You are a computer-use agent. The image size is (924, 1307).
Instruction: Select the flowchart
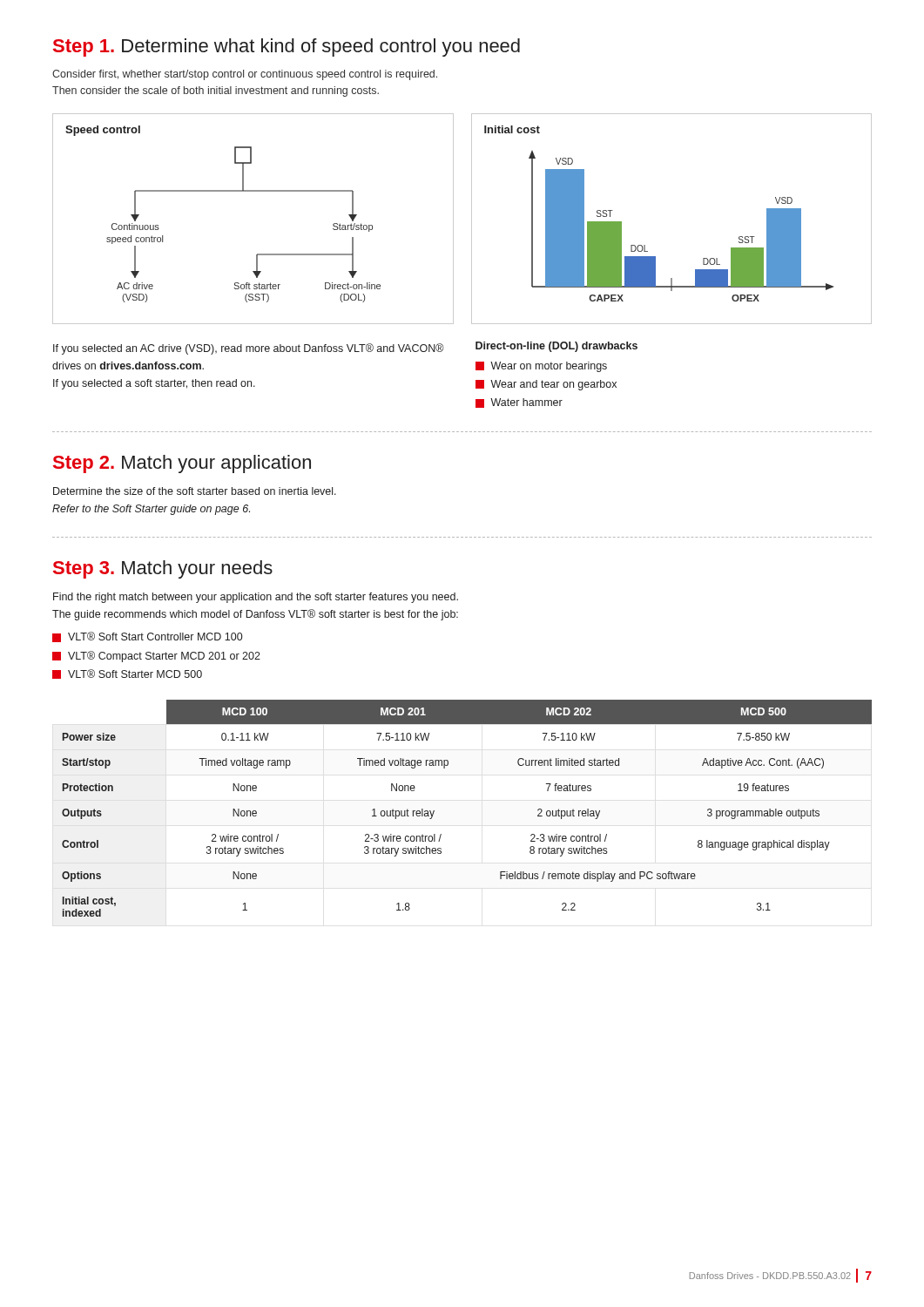pyautogui.click(x=253, y=218)
